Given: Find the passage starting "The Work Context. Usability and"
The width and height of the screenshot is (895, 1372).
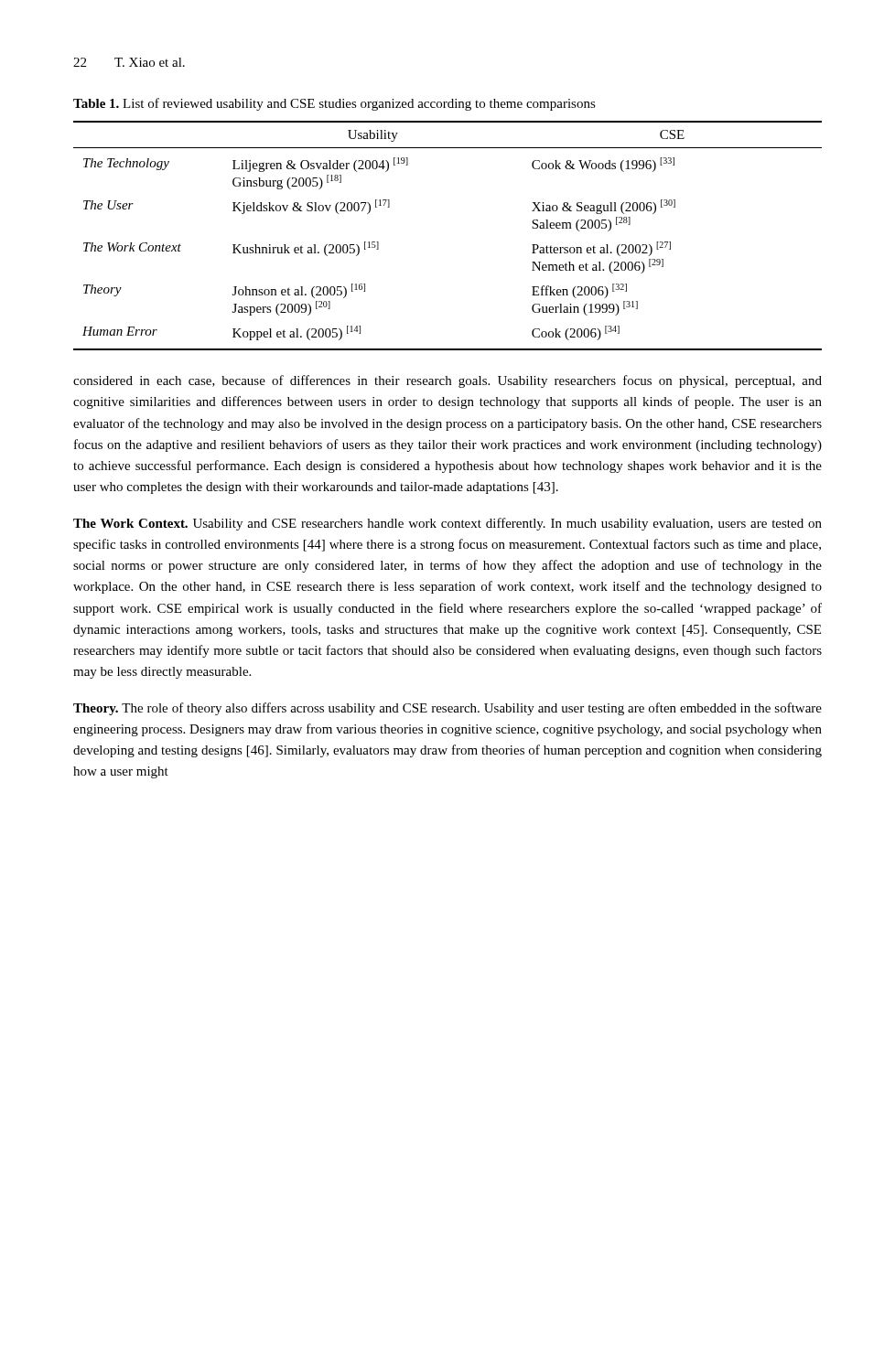Looking at the screenshot, I should click(x=448, y=597).
